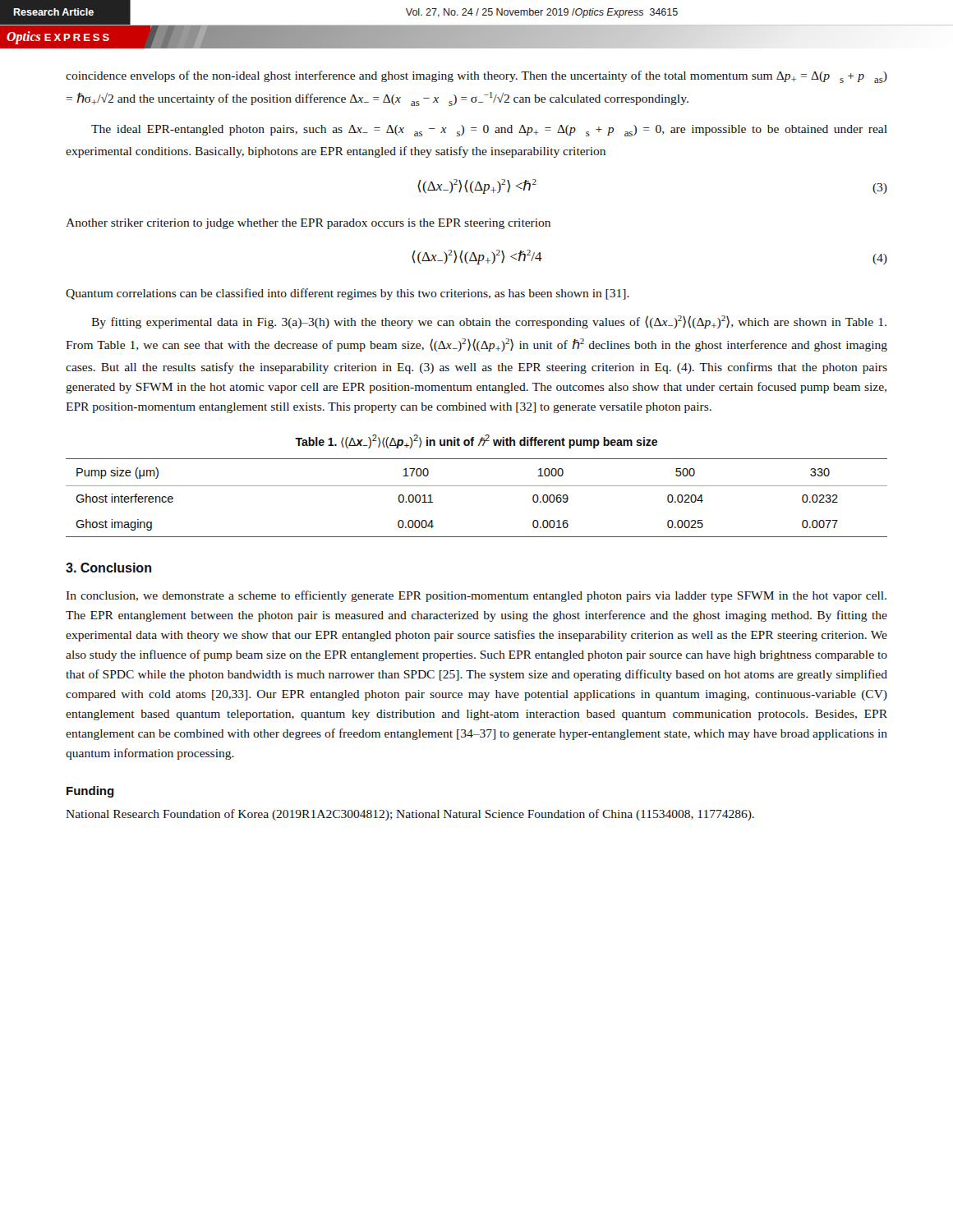Select the formula with the text "⟨(Δx−)2⟩⟨(Δp+)2⟩ <ℏ2 (3)"
The image size is (953, 1232).
point(479,186)
